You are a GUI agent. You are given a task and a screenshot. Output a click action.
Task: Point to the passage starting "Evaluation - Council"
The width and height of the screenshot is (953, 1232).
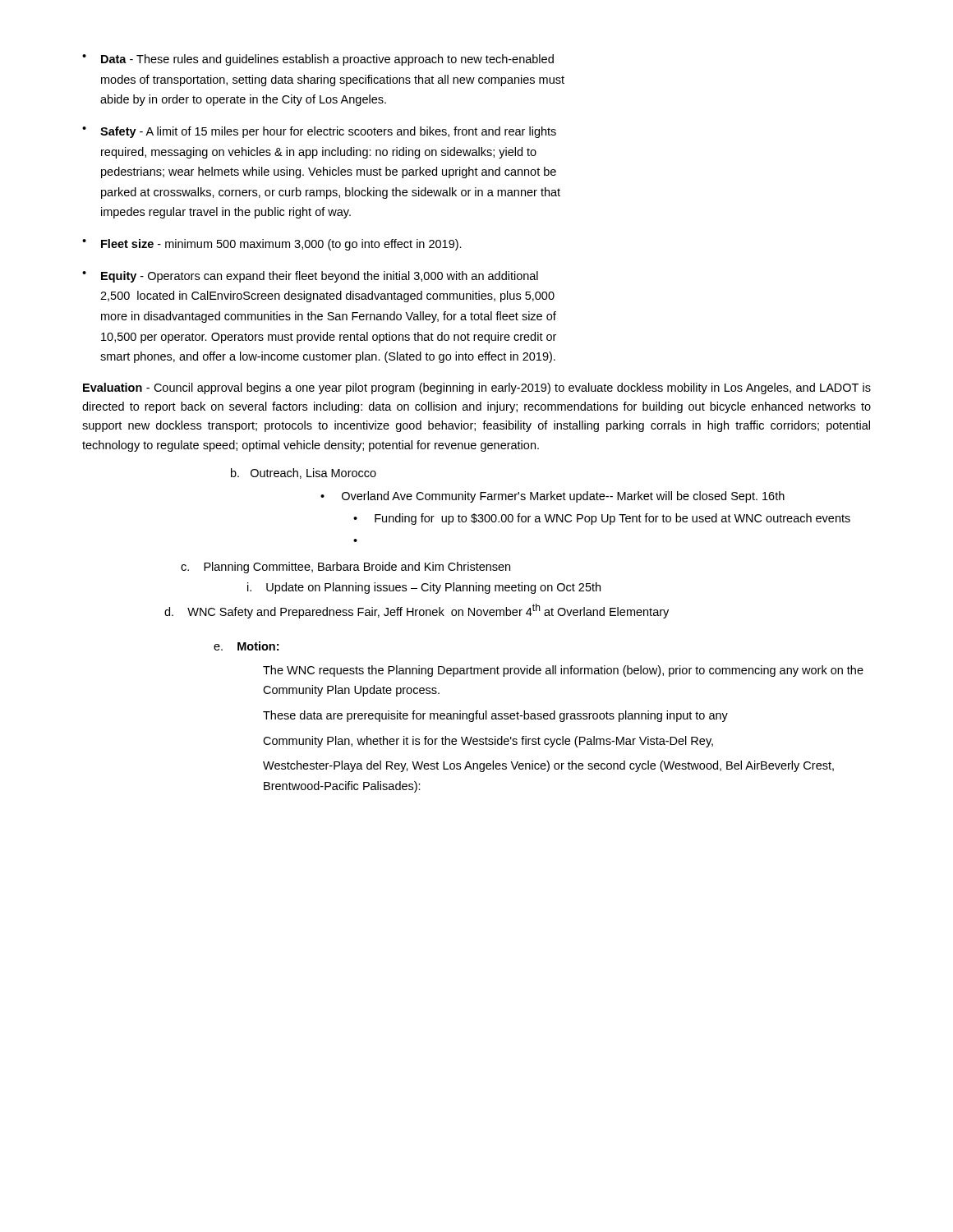476,416
